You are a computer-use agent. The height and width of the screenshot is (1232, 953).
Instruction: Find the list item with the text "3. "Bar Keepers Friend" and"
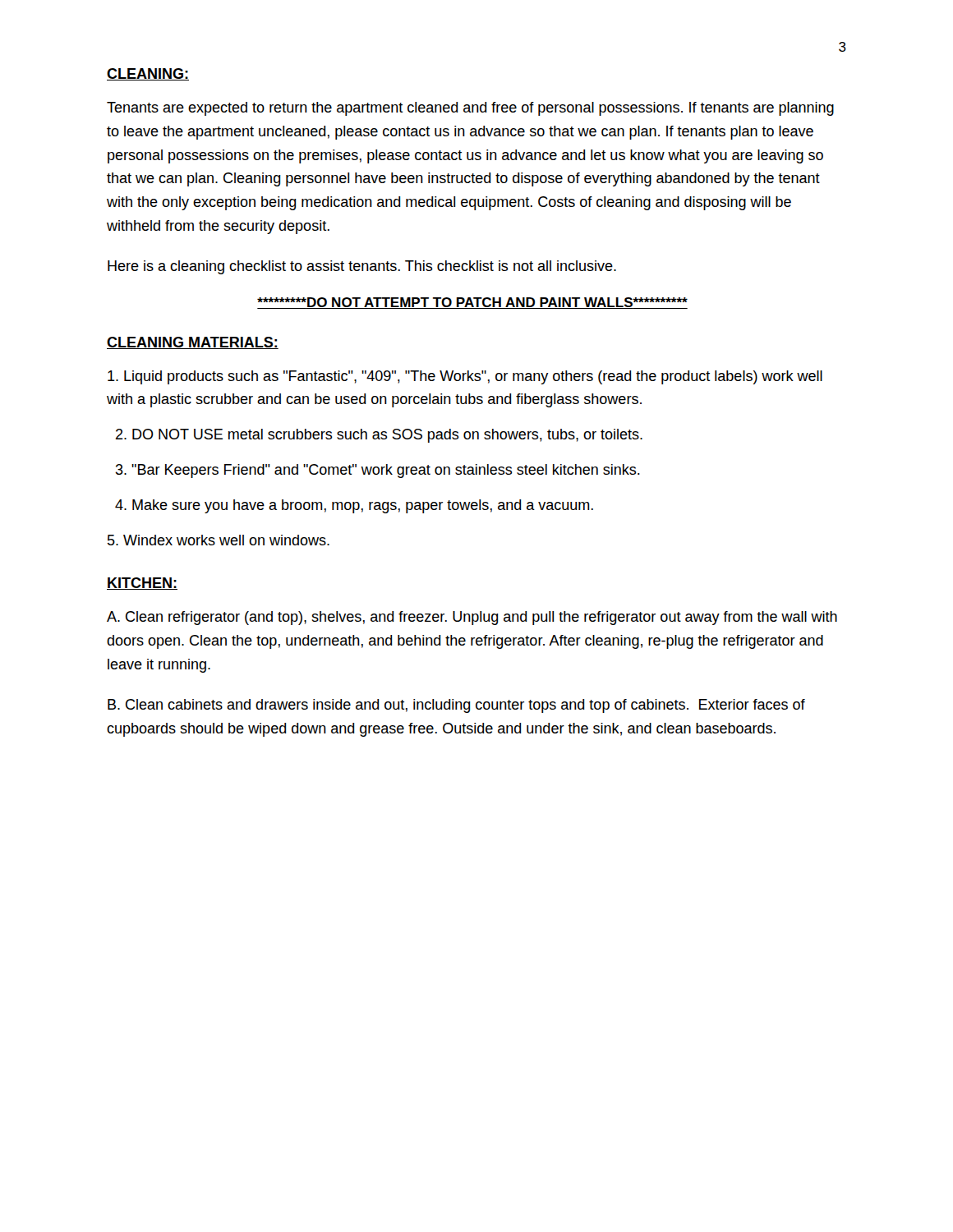(378, 470)
